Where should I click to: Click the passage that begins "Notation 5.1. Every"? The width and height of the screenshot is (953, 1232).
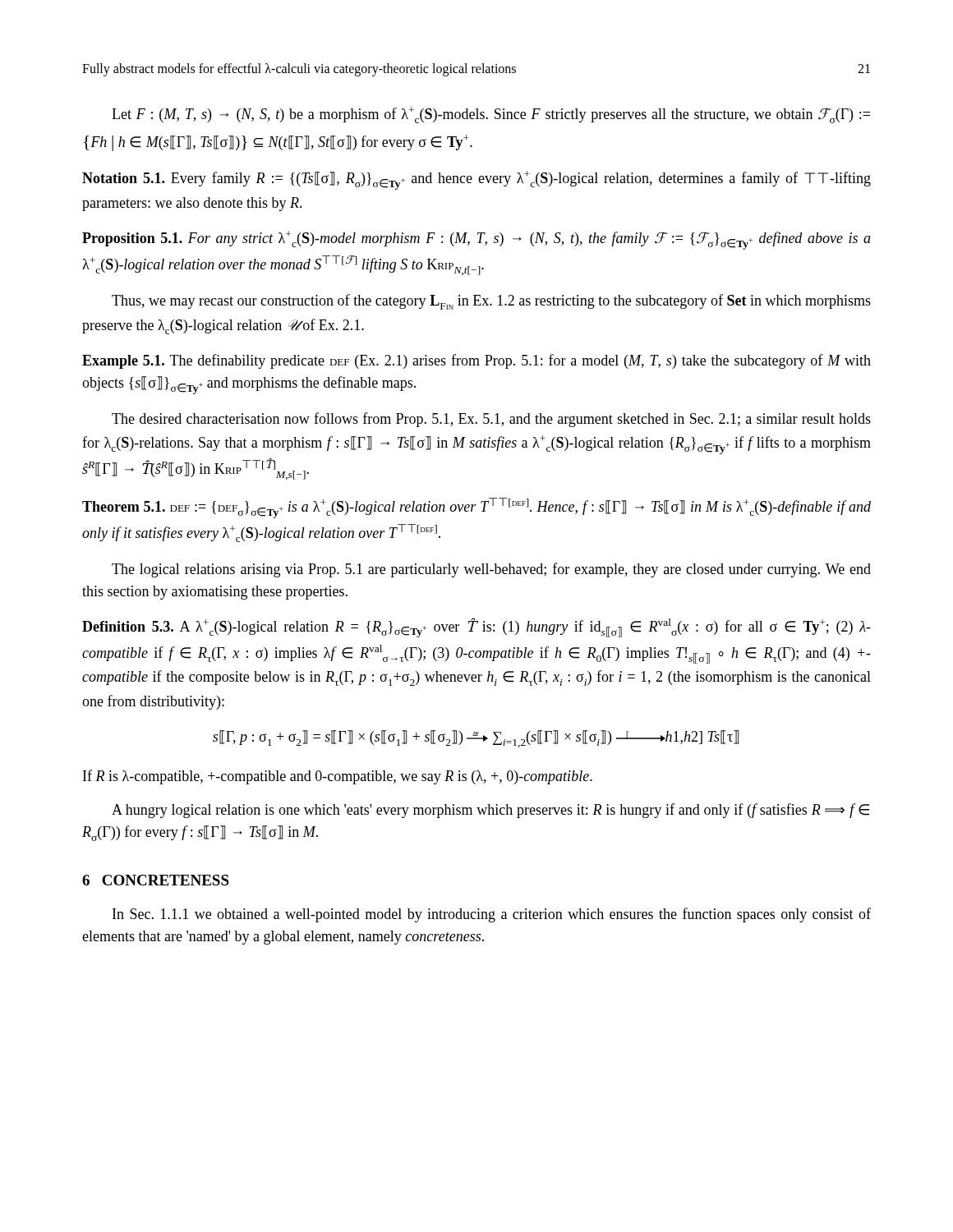click(x=476, y=190)
